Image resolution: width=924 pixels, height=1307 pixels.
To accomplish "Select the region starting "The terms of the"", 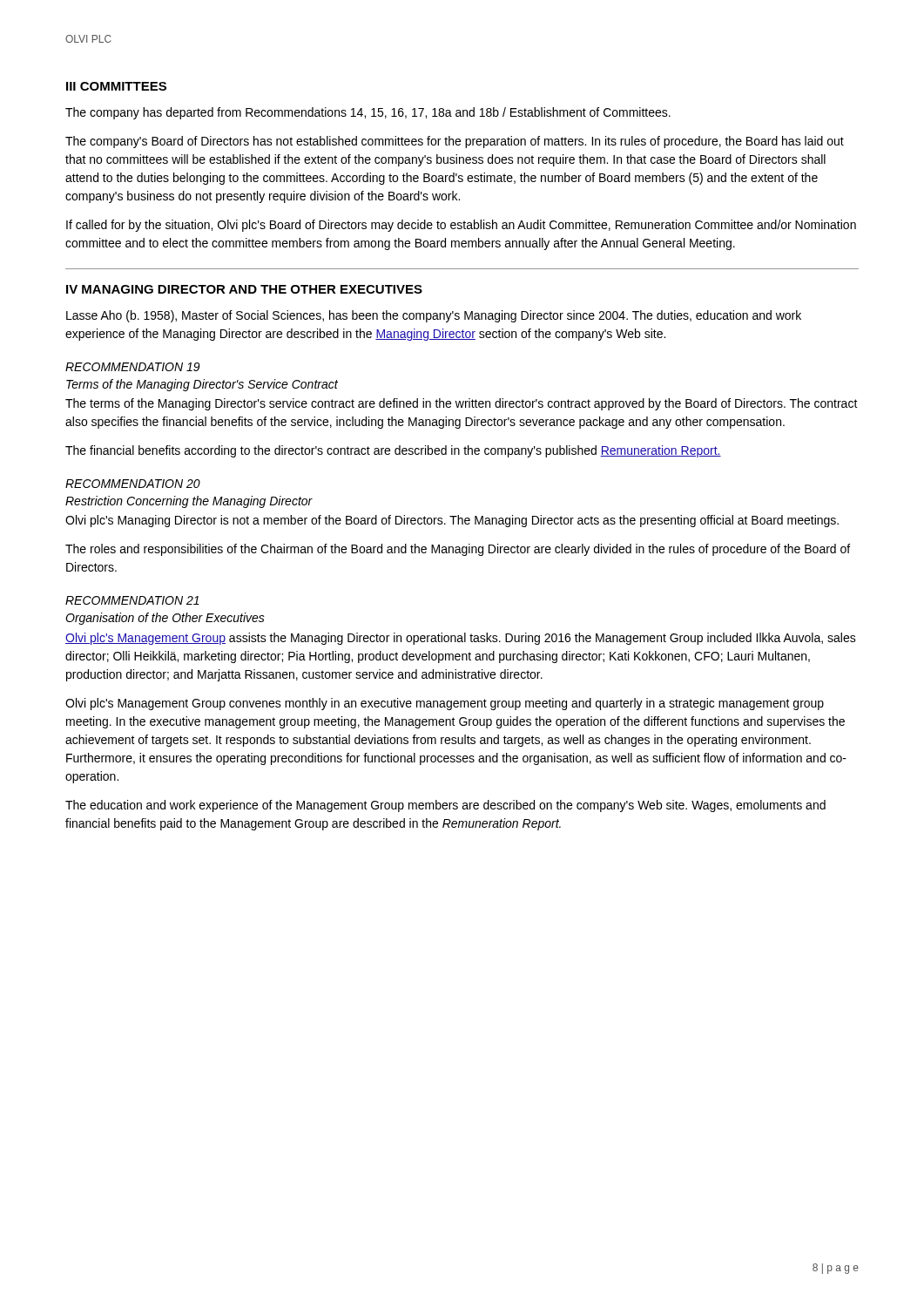I will (x=462, y=413).
